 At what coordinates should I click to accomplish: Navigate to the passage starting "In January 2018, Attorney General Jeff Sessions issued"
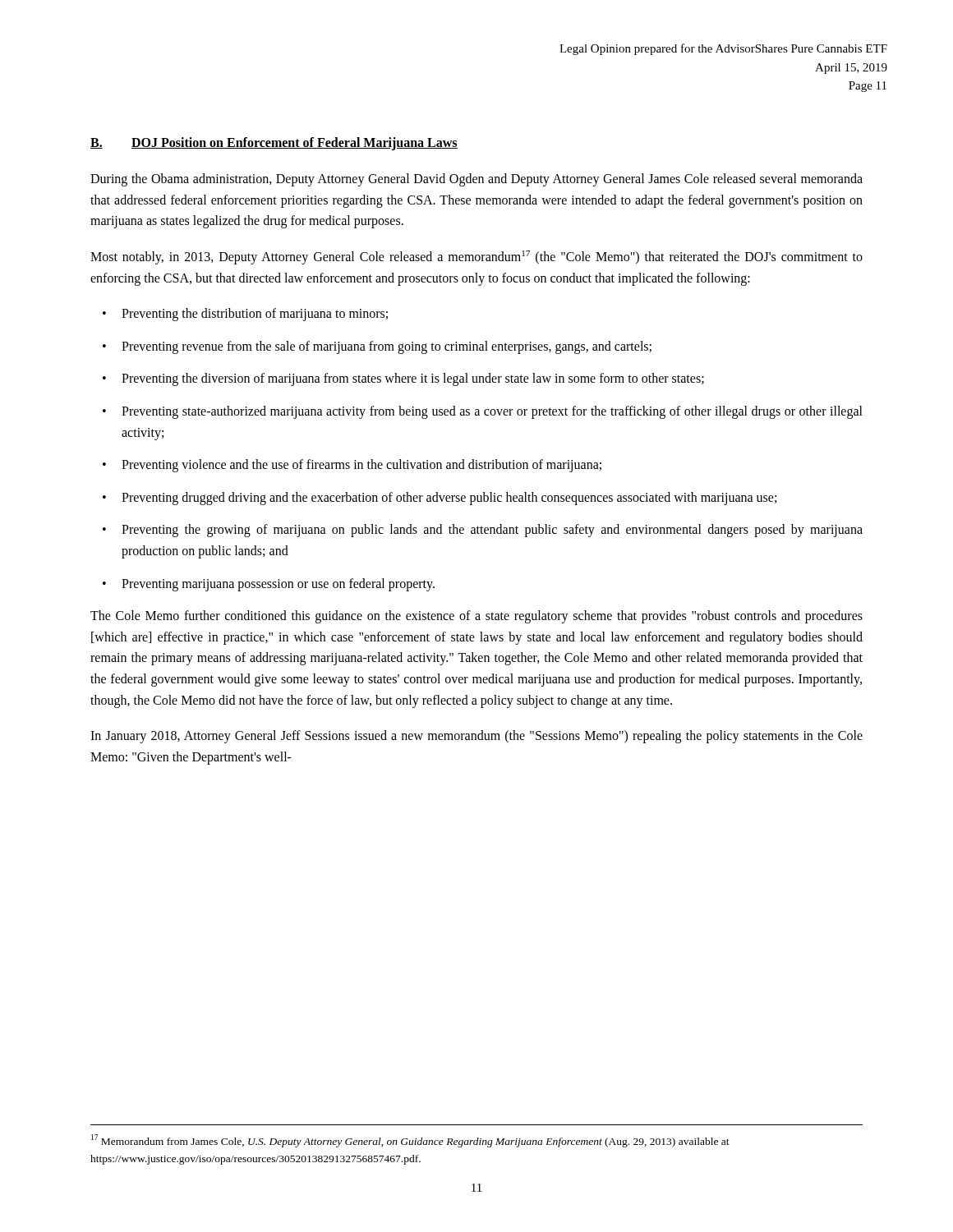476,746
